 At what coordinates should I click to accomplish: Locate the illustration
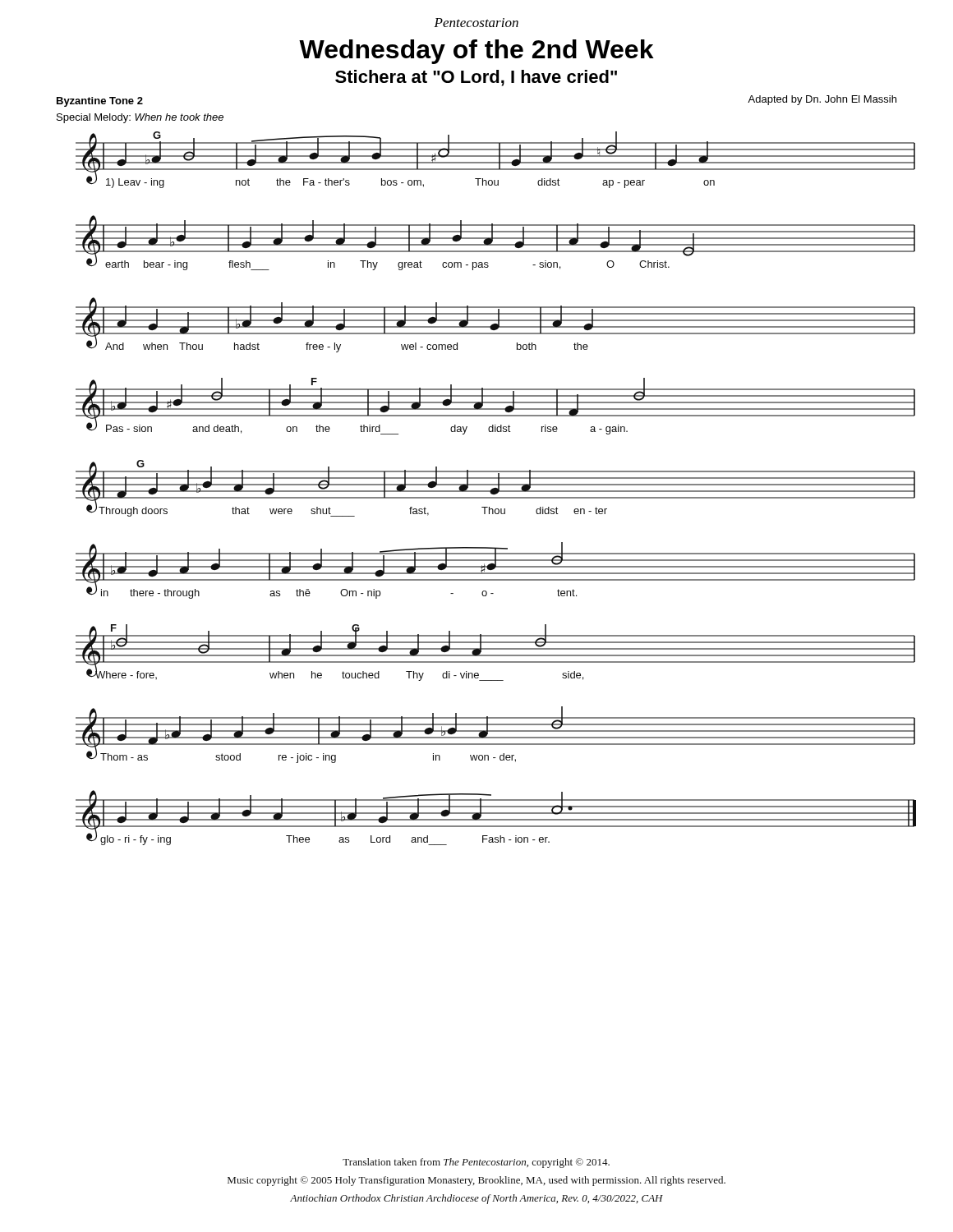[x=476, y=607]
